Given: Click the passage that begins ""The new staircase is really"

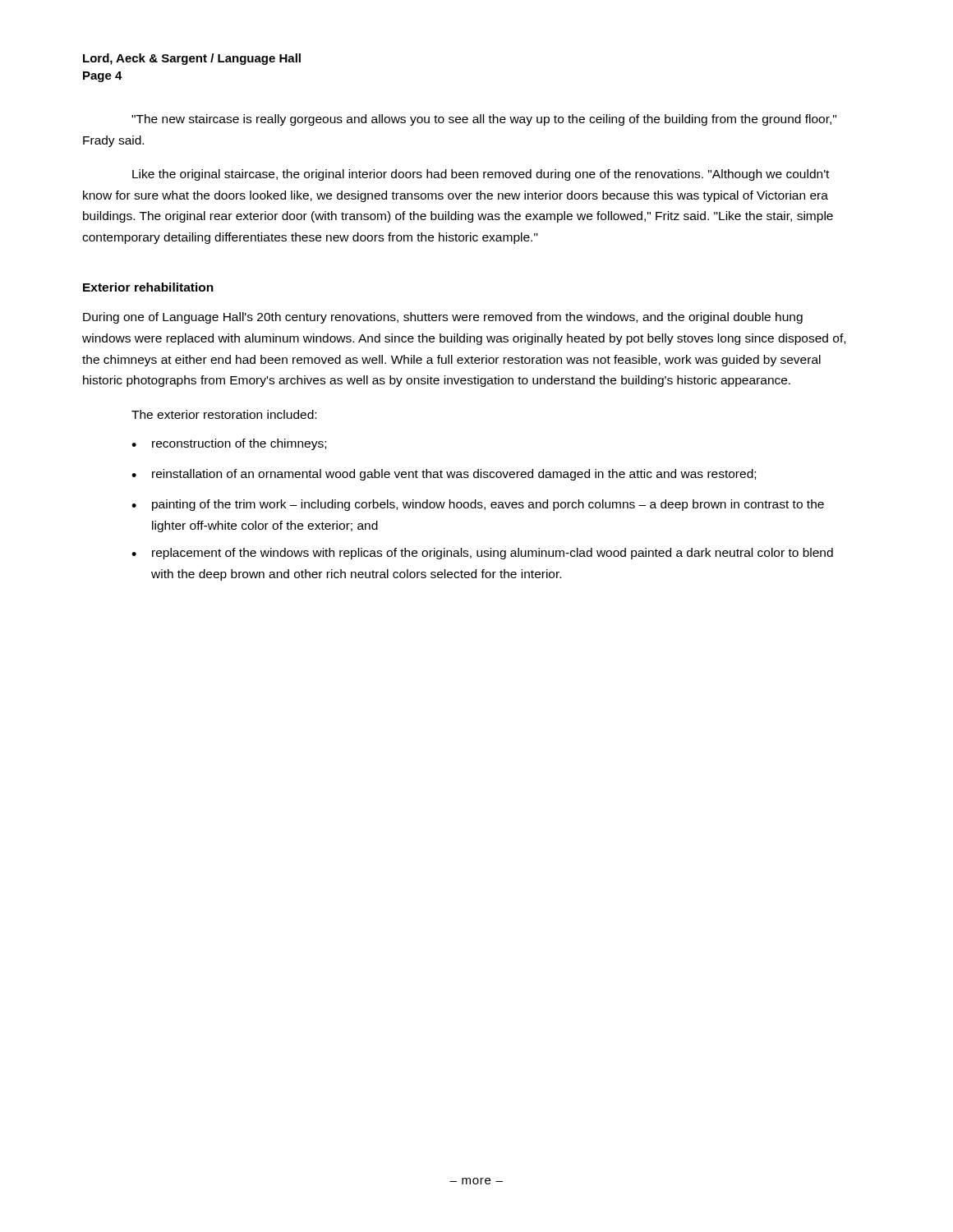Looking at the screenshot, I should 460,129.
